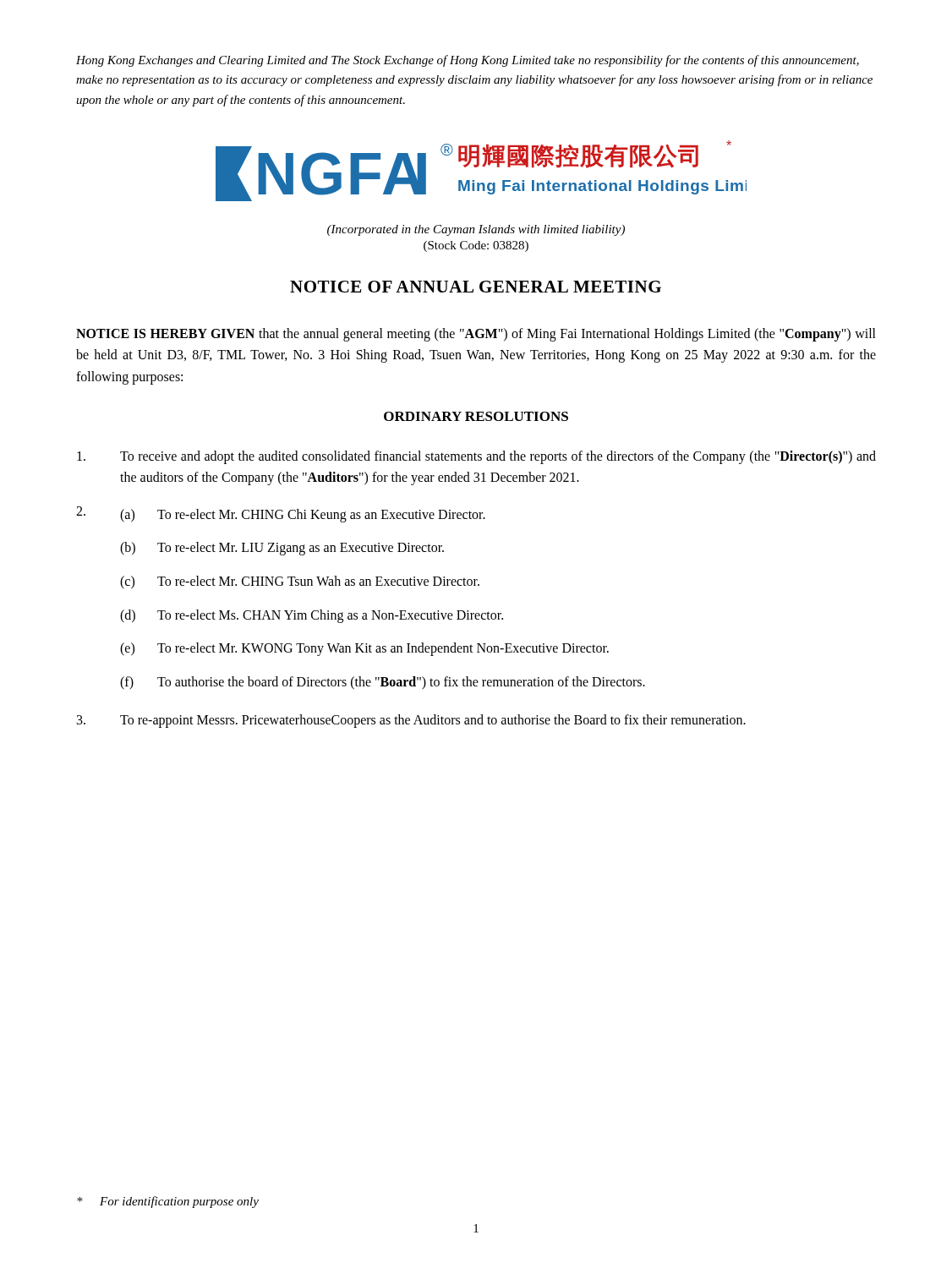Locate the block of text that opens with "(a) To re-elect Mr. CHING Chi Keung as"

(303, 516)
